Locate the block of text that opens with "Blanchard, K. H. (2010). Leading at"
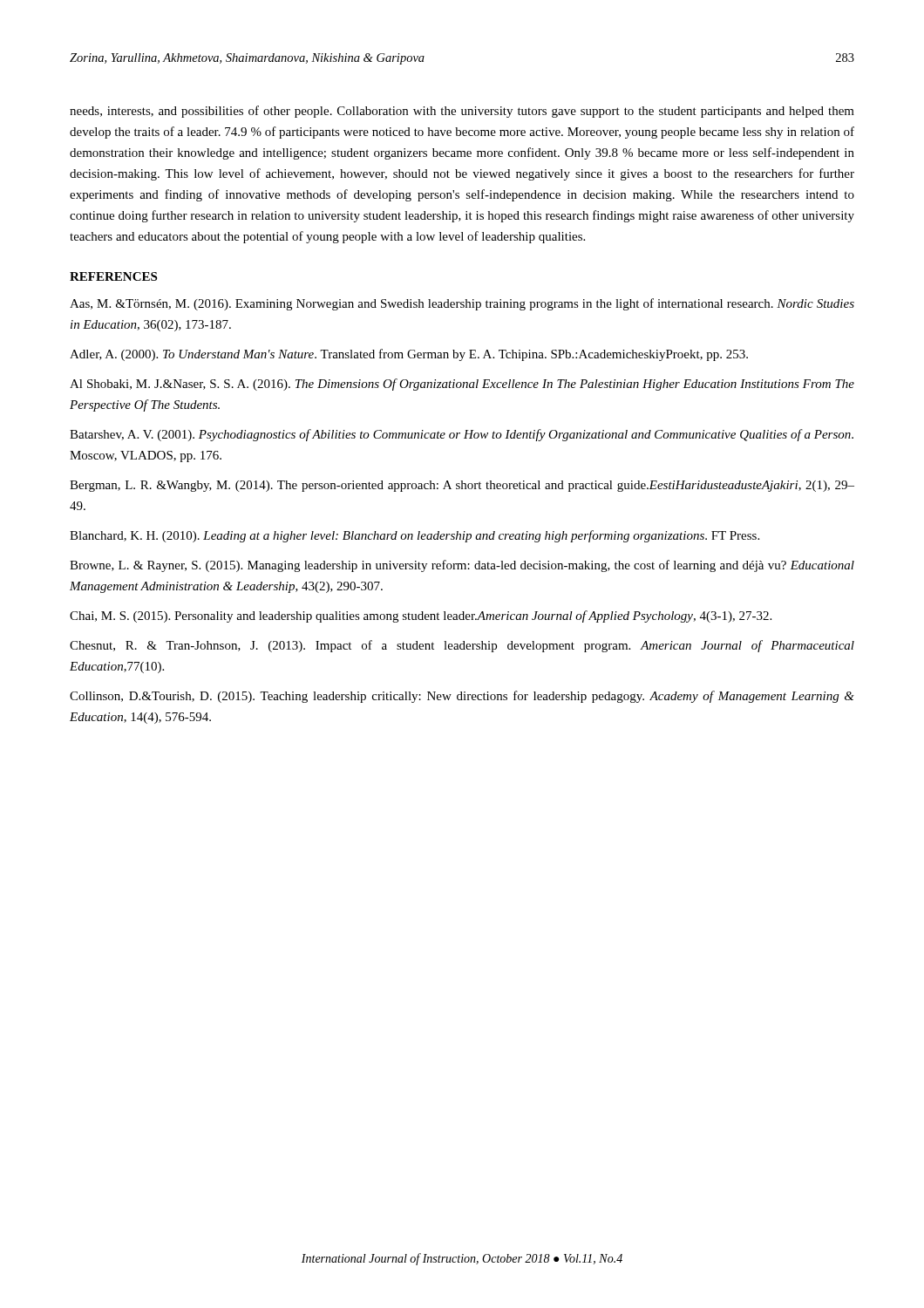The image size is (924, 1308). [x=415, y=535]
